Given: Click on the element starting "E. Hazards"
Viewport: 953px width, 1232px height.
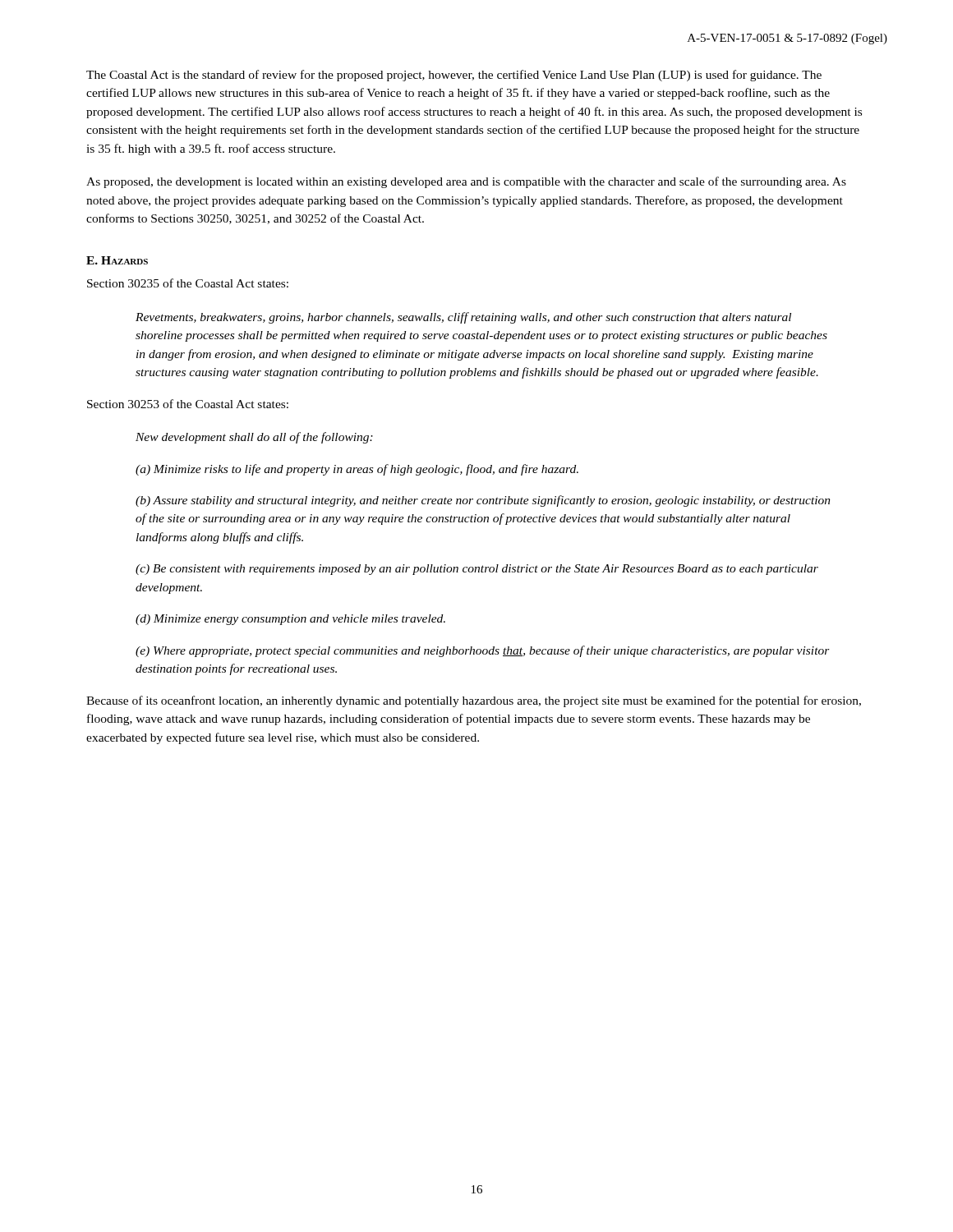Looking at the screenshot, I should point(117,260).
